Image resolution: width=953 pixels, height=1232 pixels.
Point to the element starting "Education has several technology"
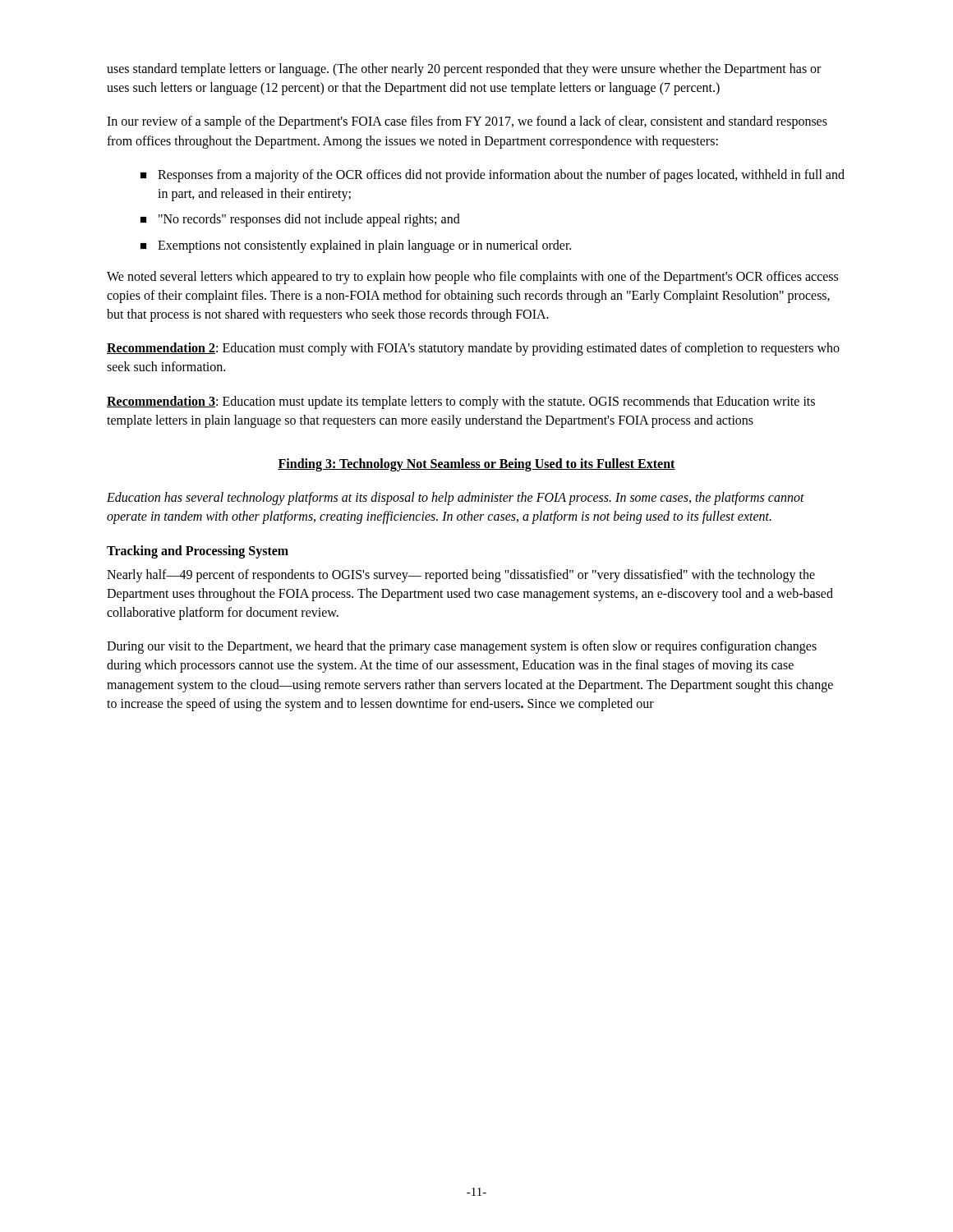[x=455, y=507]
